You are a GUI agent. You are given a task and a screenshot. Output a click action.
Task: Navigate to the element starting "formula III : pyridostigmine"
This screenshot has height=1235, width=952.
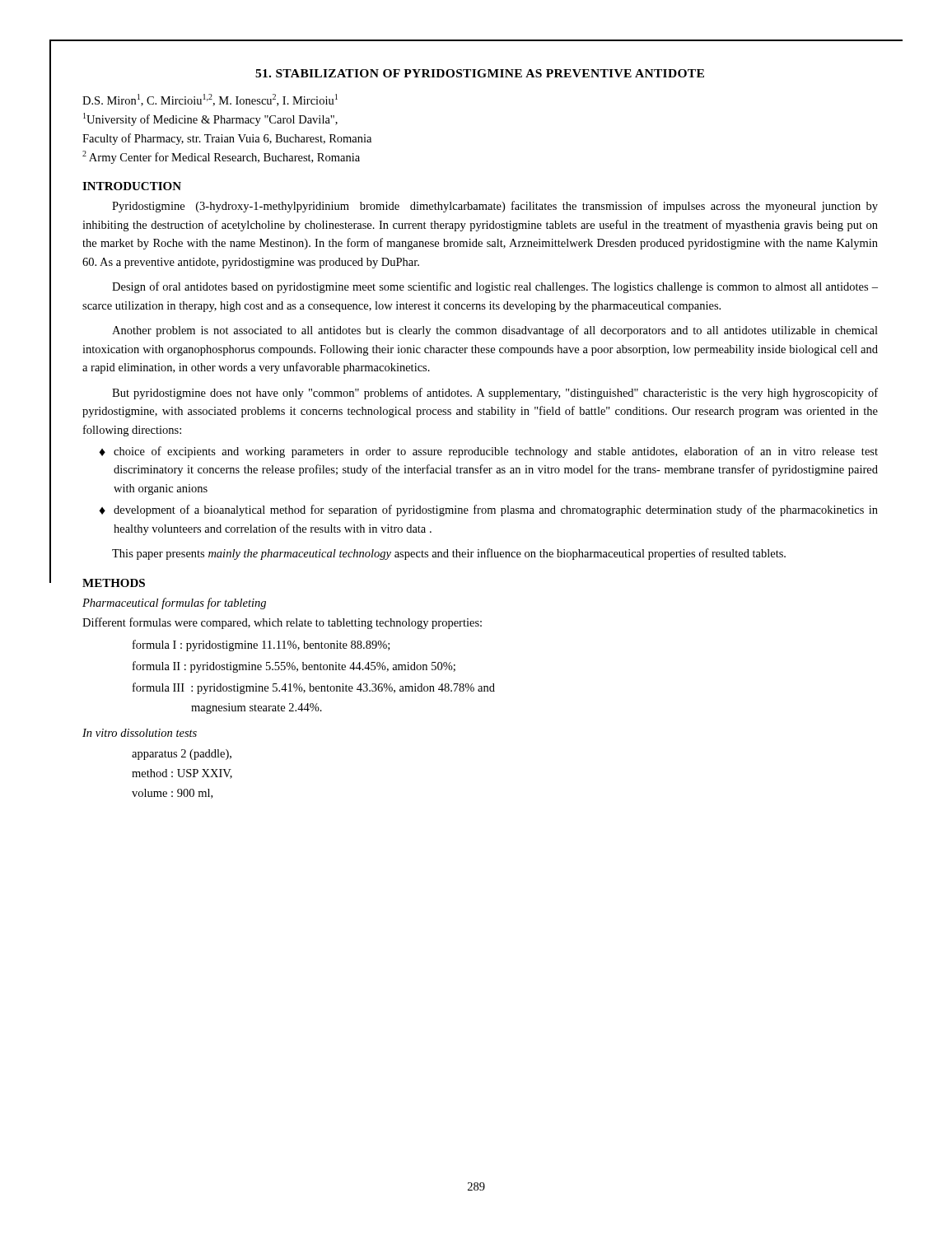tap(313, 697)
